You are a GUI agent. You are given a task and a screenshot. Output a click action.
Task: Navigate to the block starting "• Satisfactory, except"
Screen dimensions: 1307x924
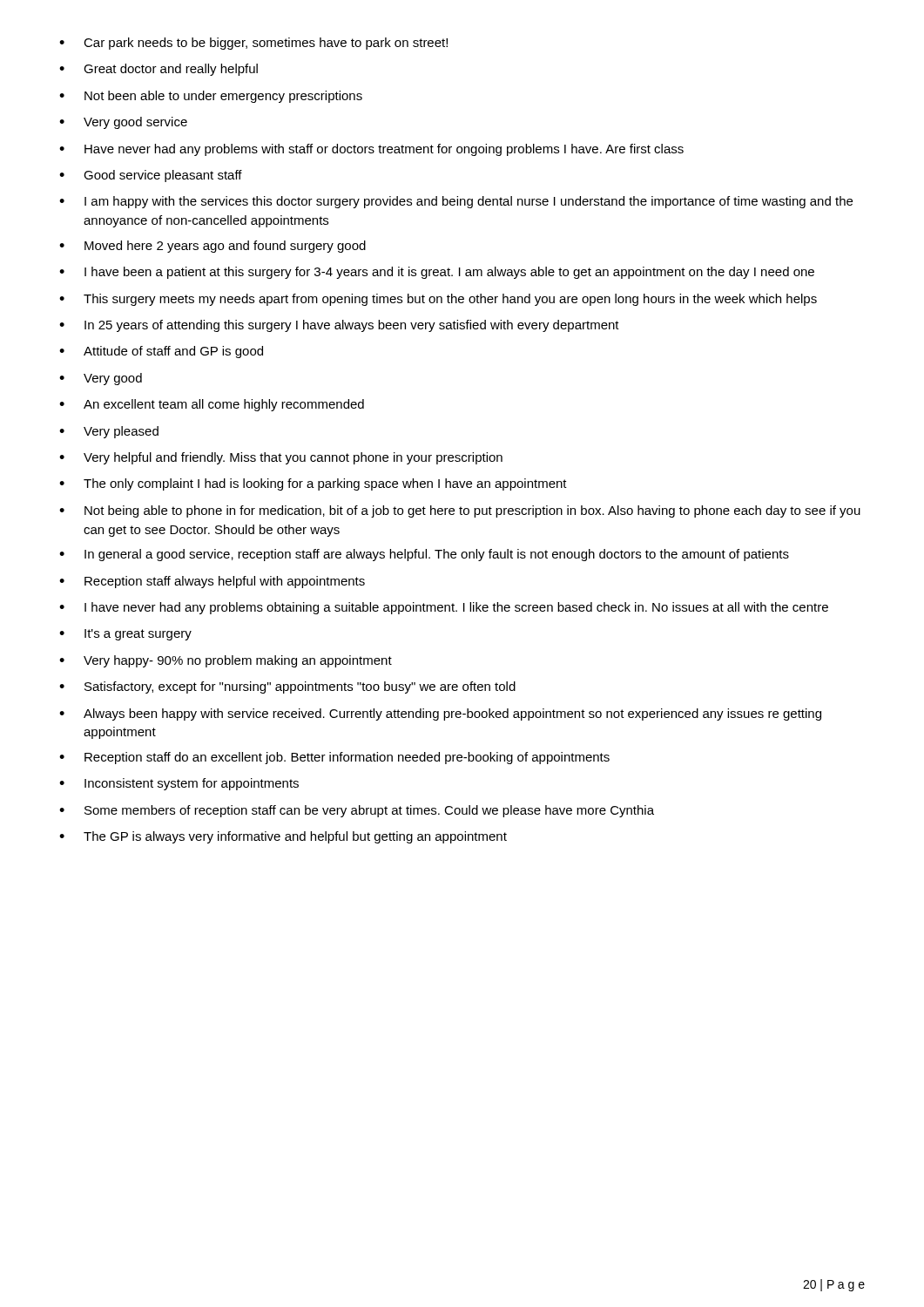[x=462, y=687]
